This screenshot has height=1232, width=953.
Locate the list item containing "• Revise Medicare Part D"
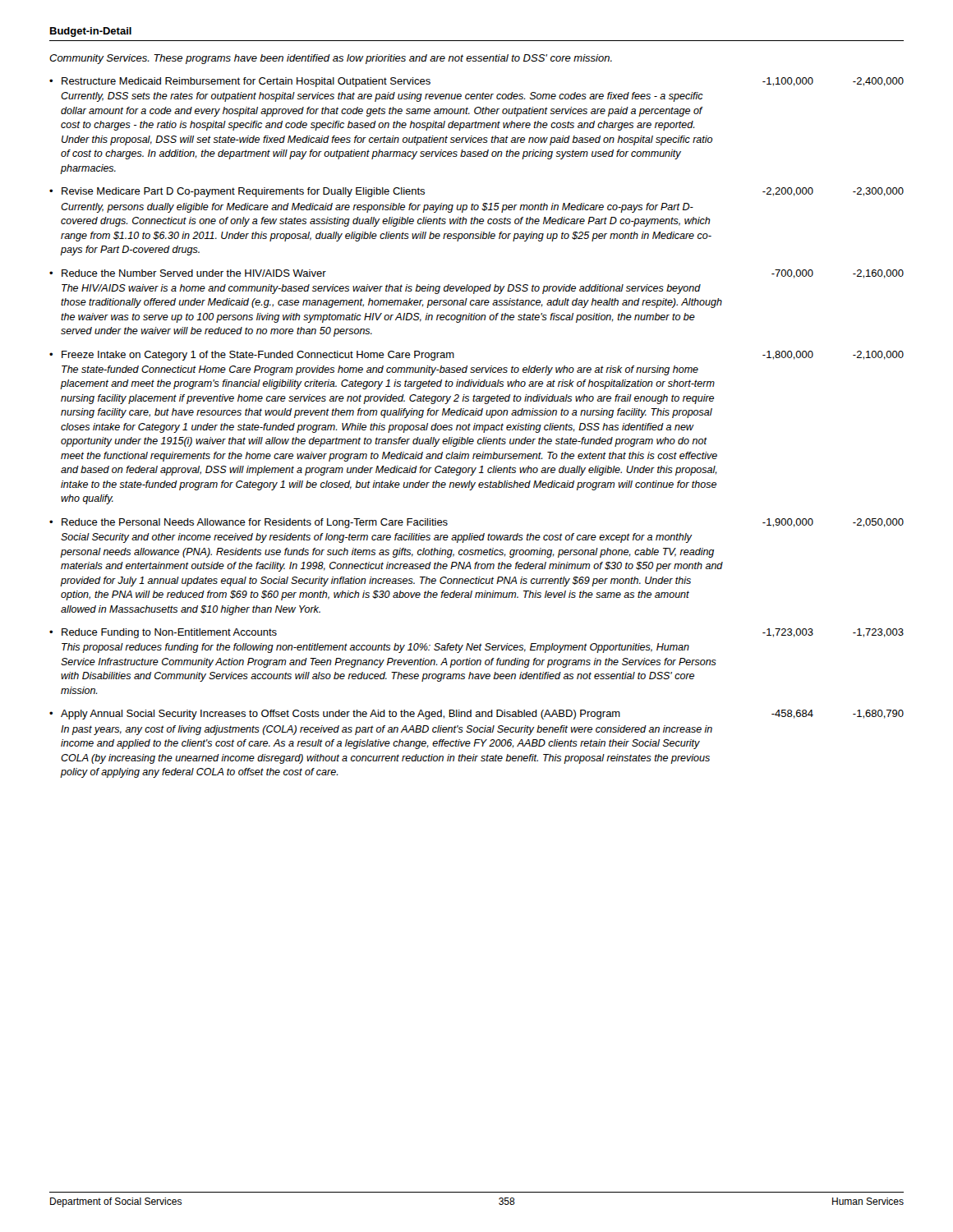[x=476, y=221]
